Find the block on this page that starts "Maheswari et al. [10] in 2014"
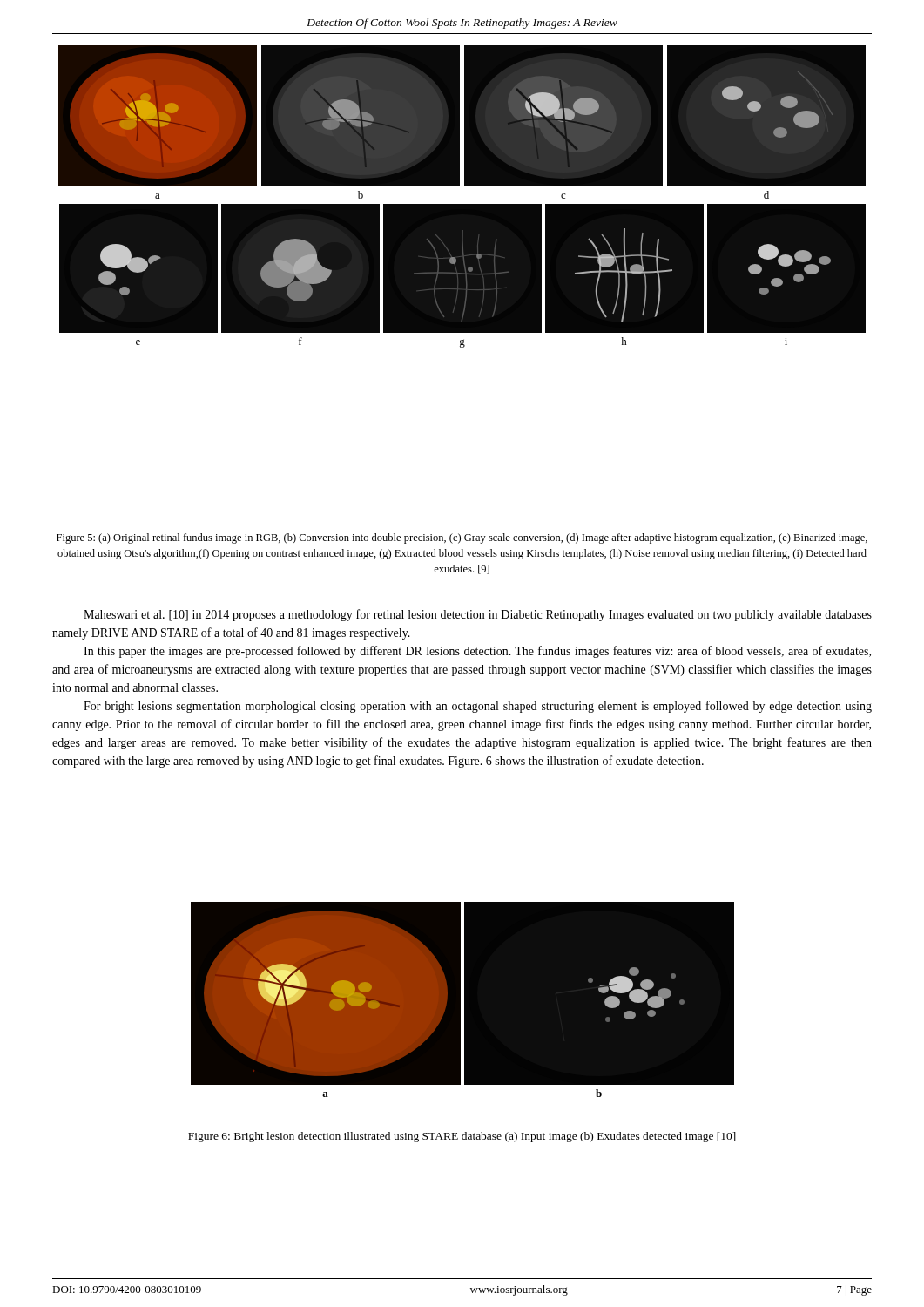Image resolution: width=924 pixels, height=1307 pixels. (462, 624)
